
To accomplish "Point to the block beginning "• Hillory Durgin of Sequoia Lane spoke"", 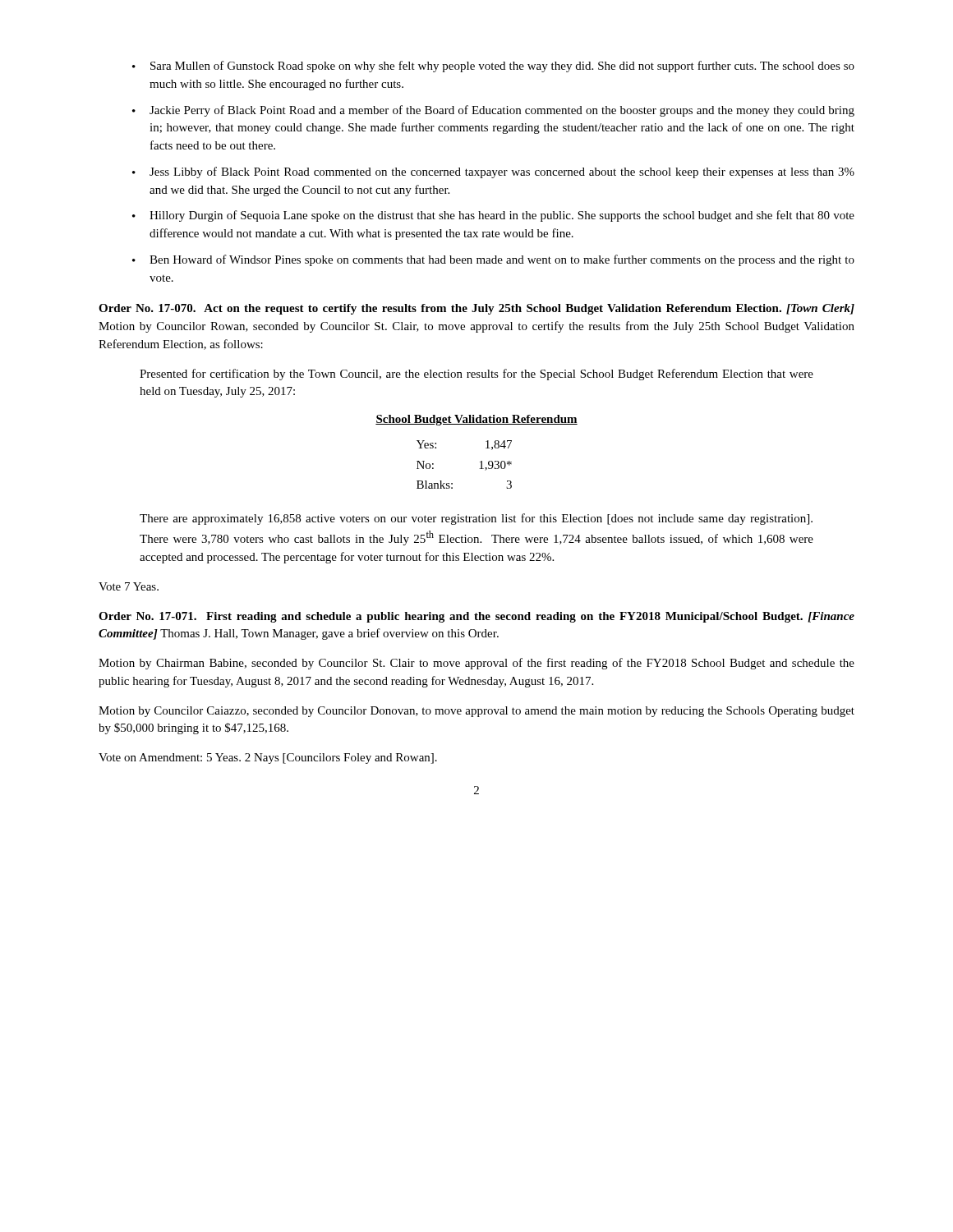I will (493, 225).
